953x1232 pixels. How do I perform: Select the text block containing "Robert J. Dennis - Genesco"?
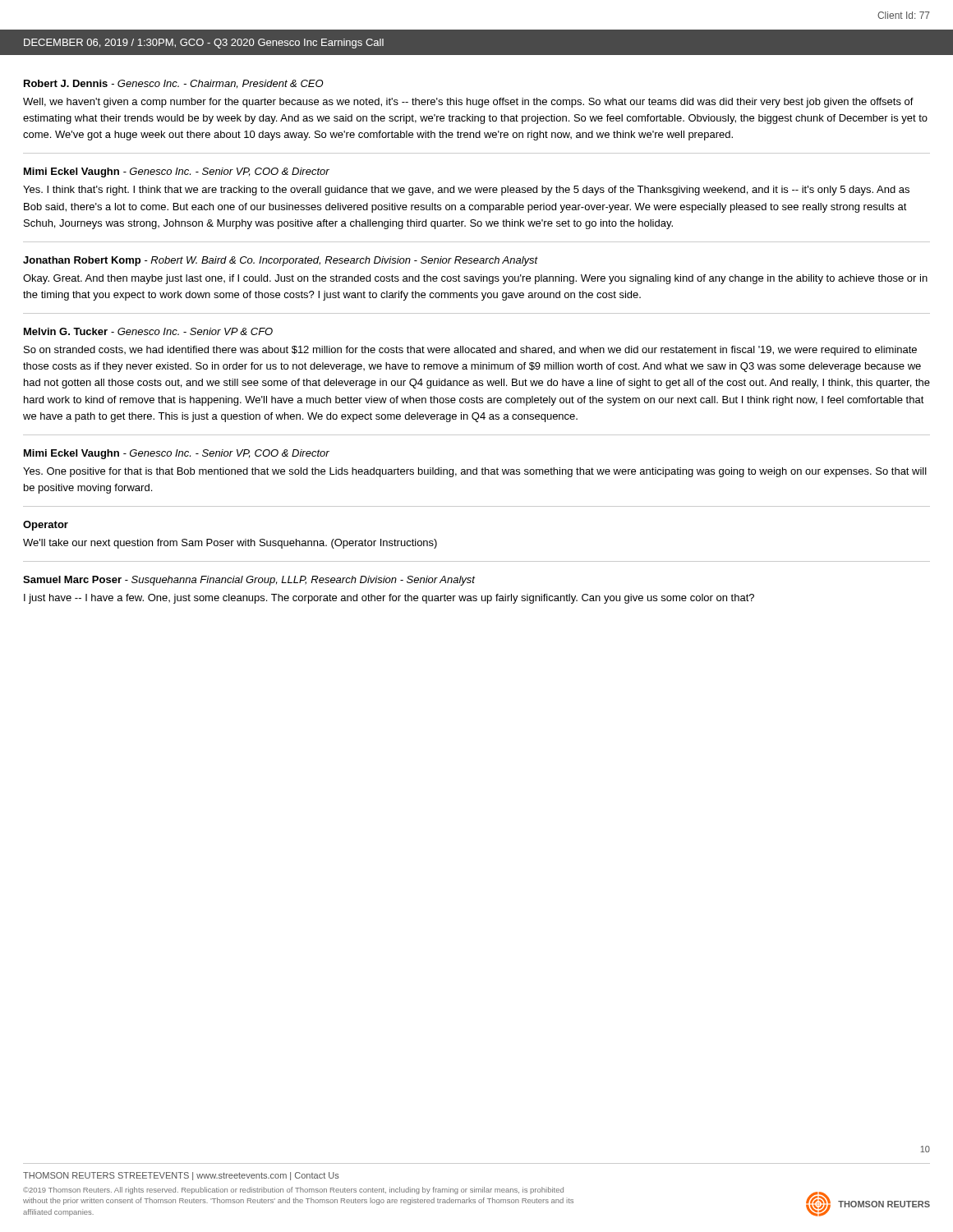[x=476, y=110]
